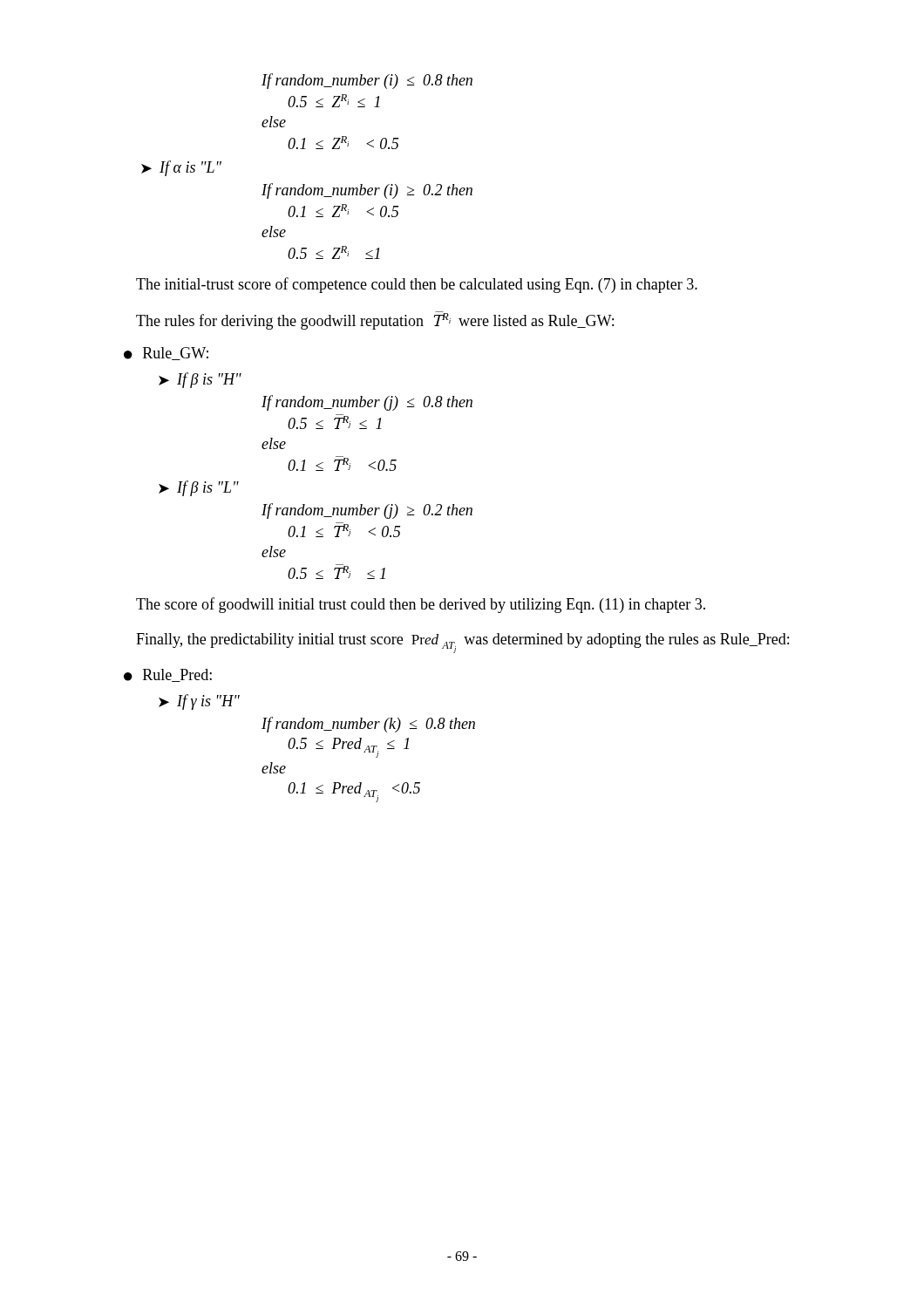Click the passage that begins "The rules for deriving the goodwill reputation"
Screen dimensions: 1308x924
tap(462, 321)
